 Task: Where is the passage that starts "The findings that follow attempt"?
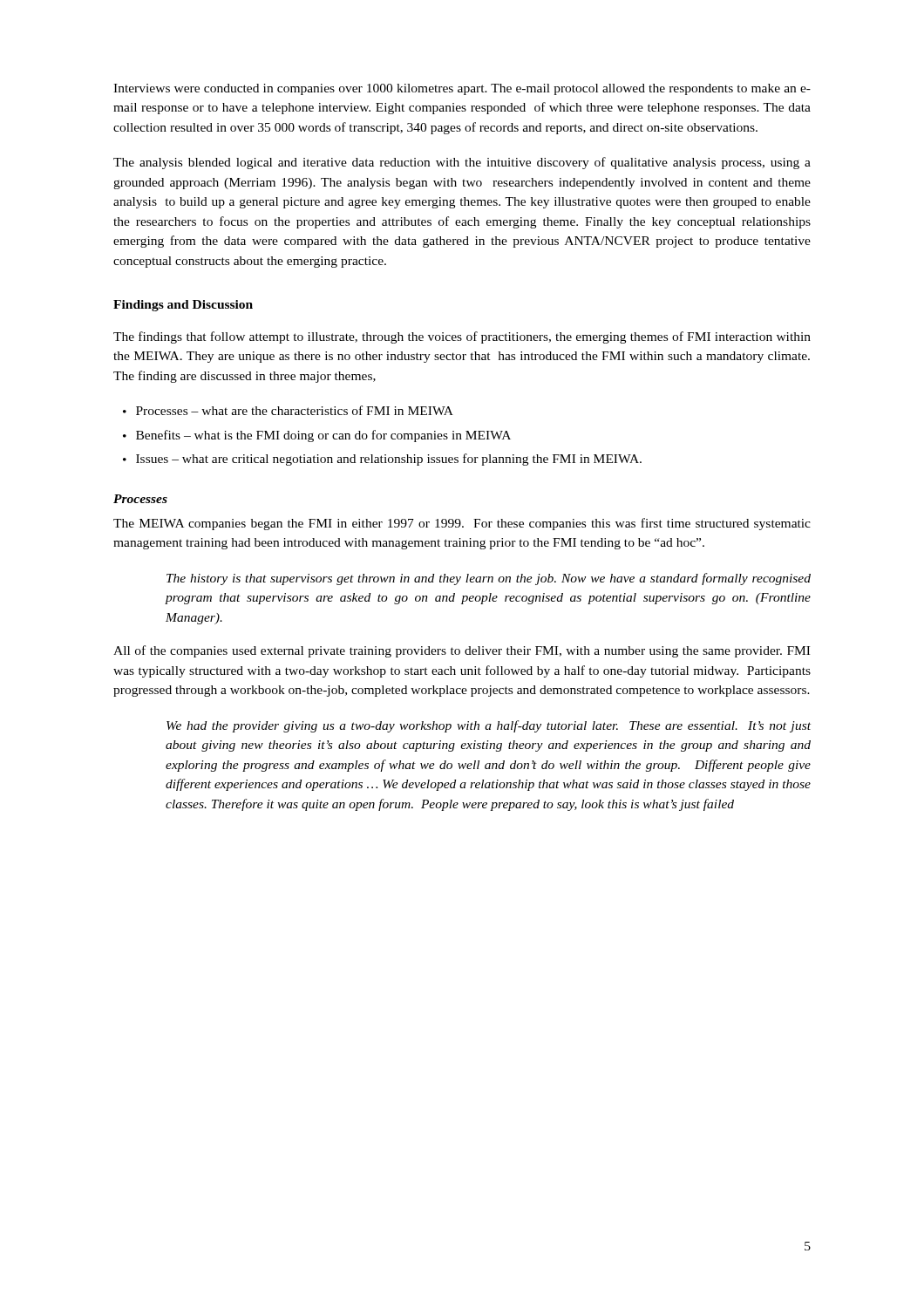pyautogui.click(x=462, y=355)
